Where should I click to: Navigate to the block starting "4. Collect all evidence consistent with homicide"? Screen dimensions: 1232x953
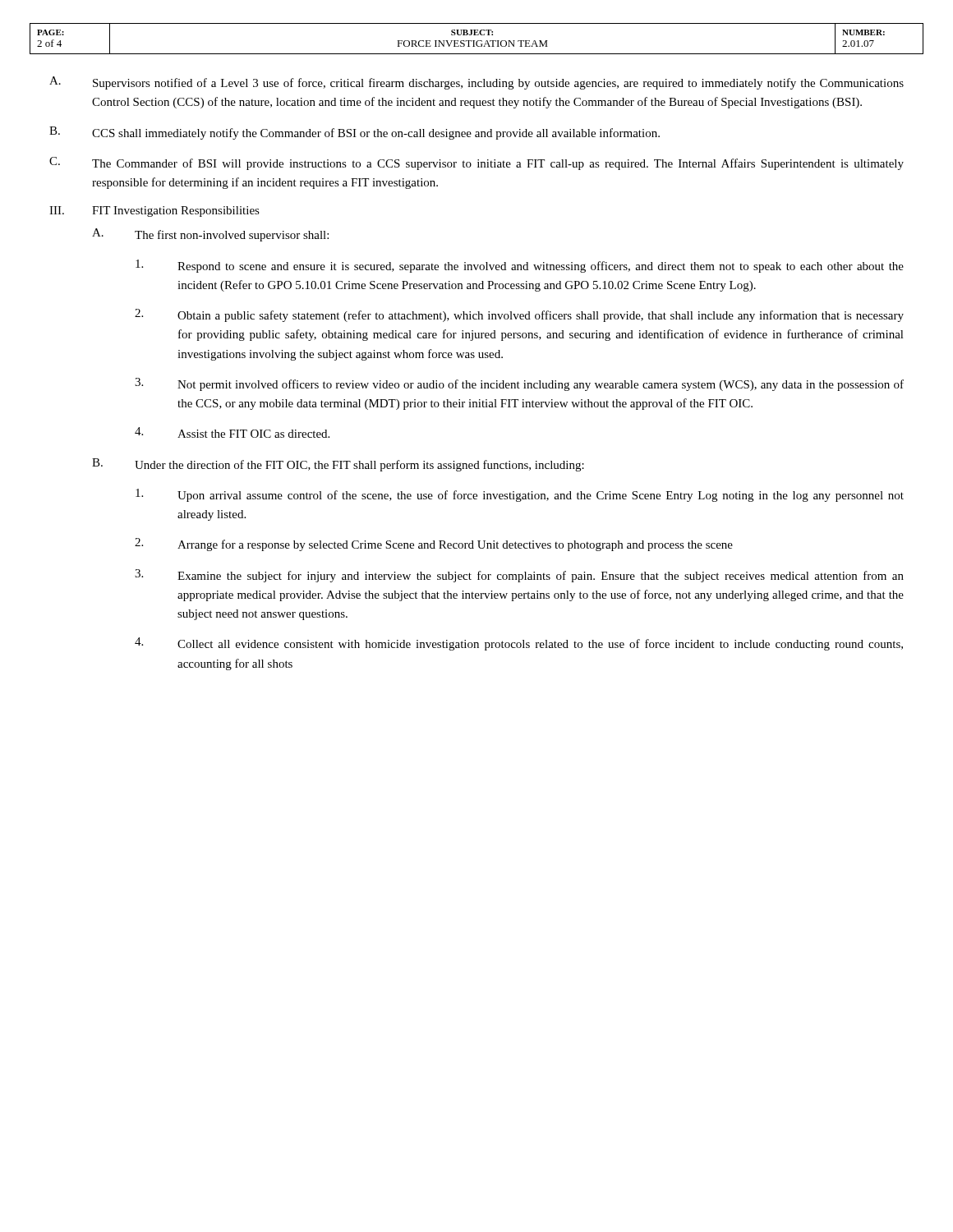[519, 654]
